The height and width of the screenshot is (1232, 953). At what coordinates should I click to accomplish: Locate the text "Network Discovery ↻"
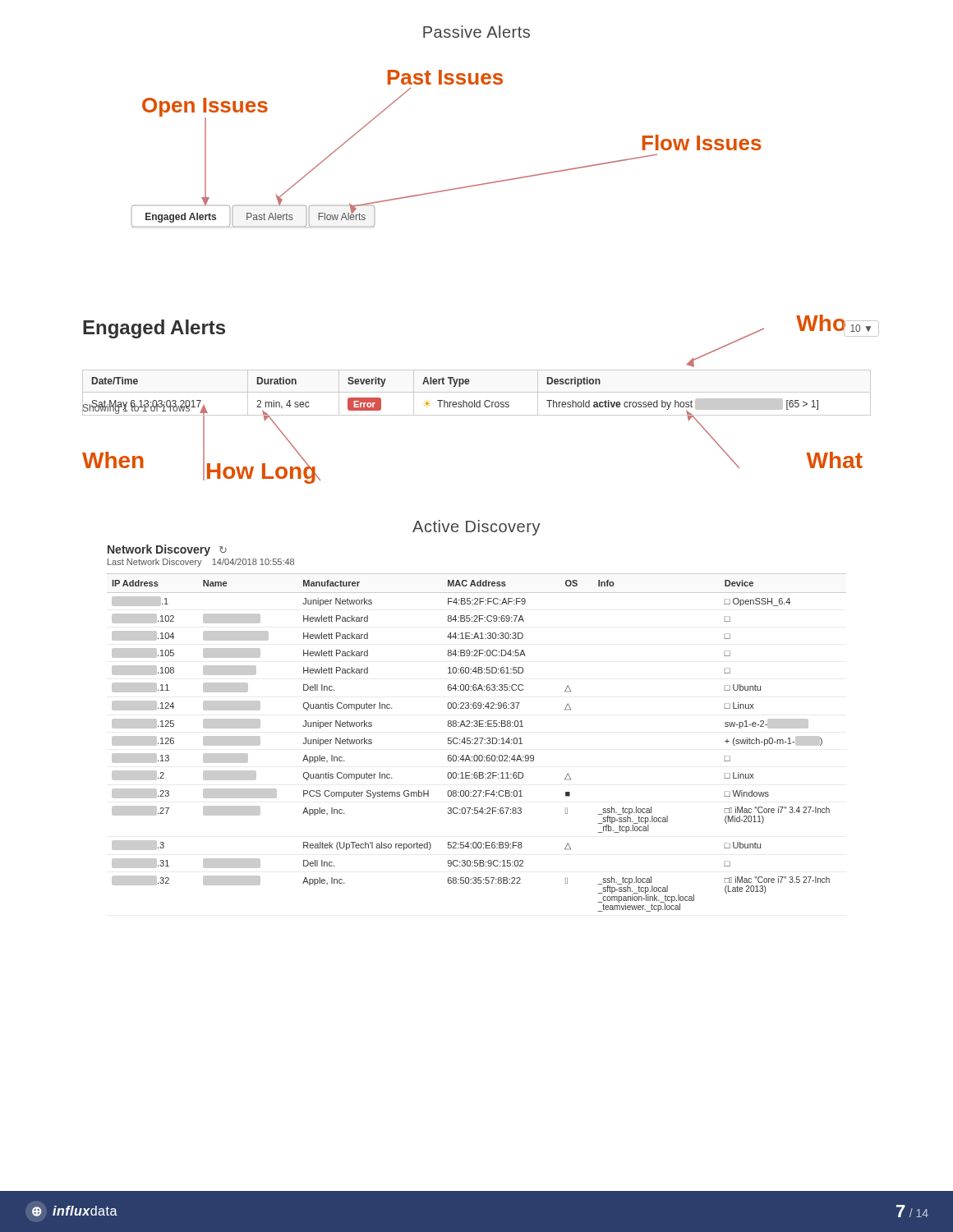point(167,549)
